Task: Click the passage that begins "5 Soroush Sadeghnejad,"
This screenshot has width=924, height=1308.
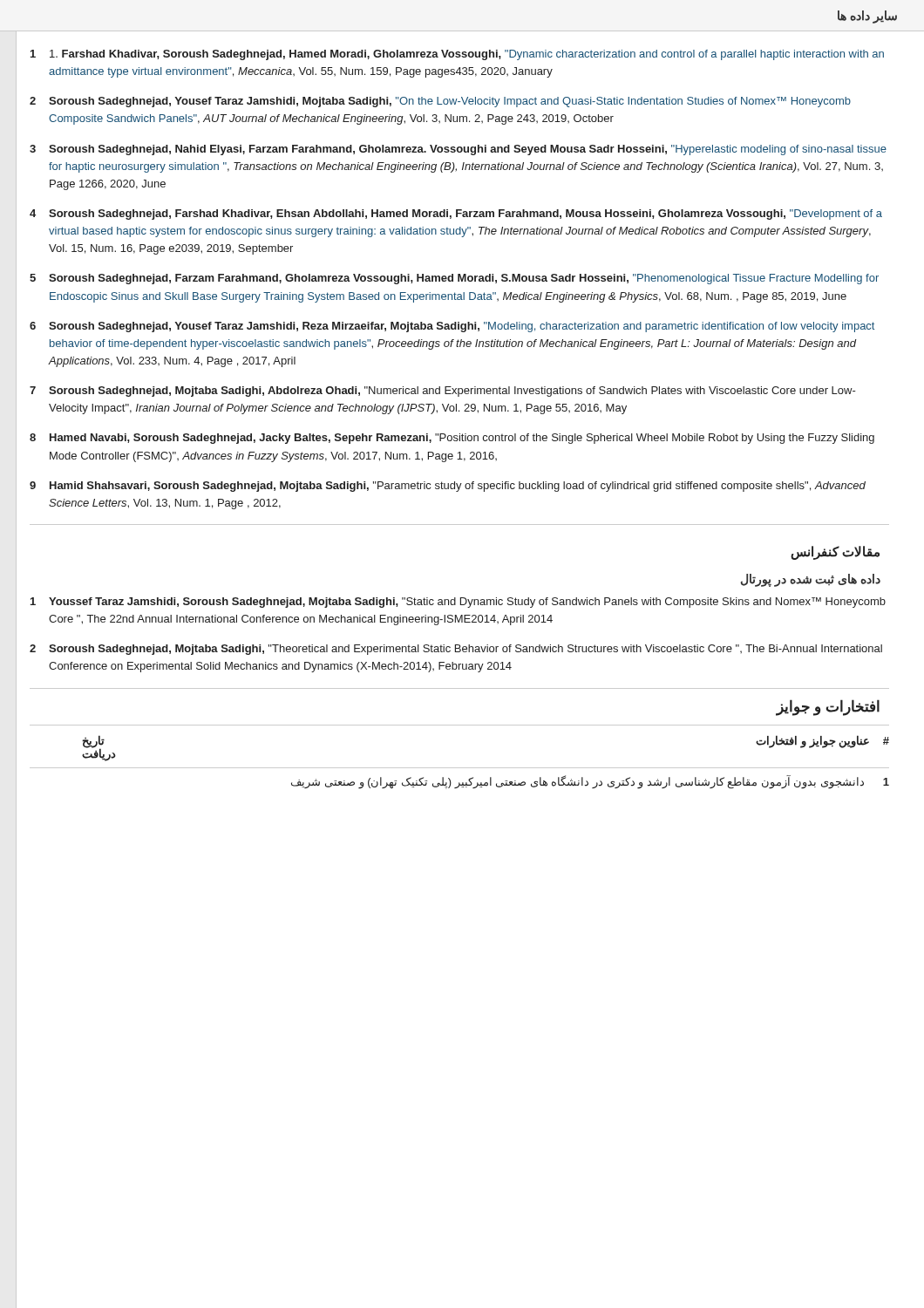Action: [x=459, y=287]
